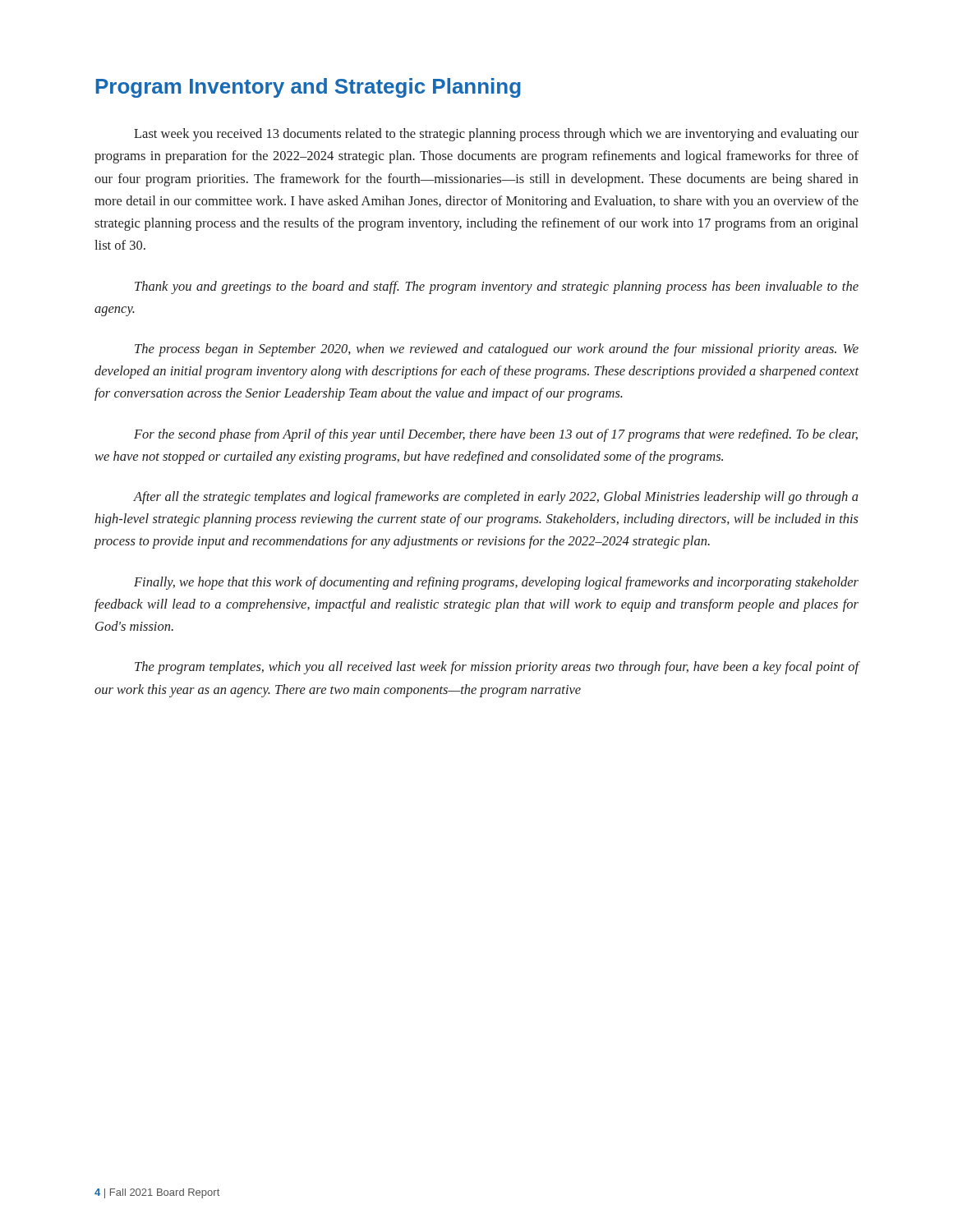Locate the block of text that opens with "Thank you and greetings"

476,297
